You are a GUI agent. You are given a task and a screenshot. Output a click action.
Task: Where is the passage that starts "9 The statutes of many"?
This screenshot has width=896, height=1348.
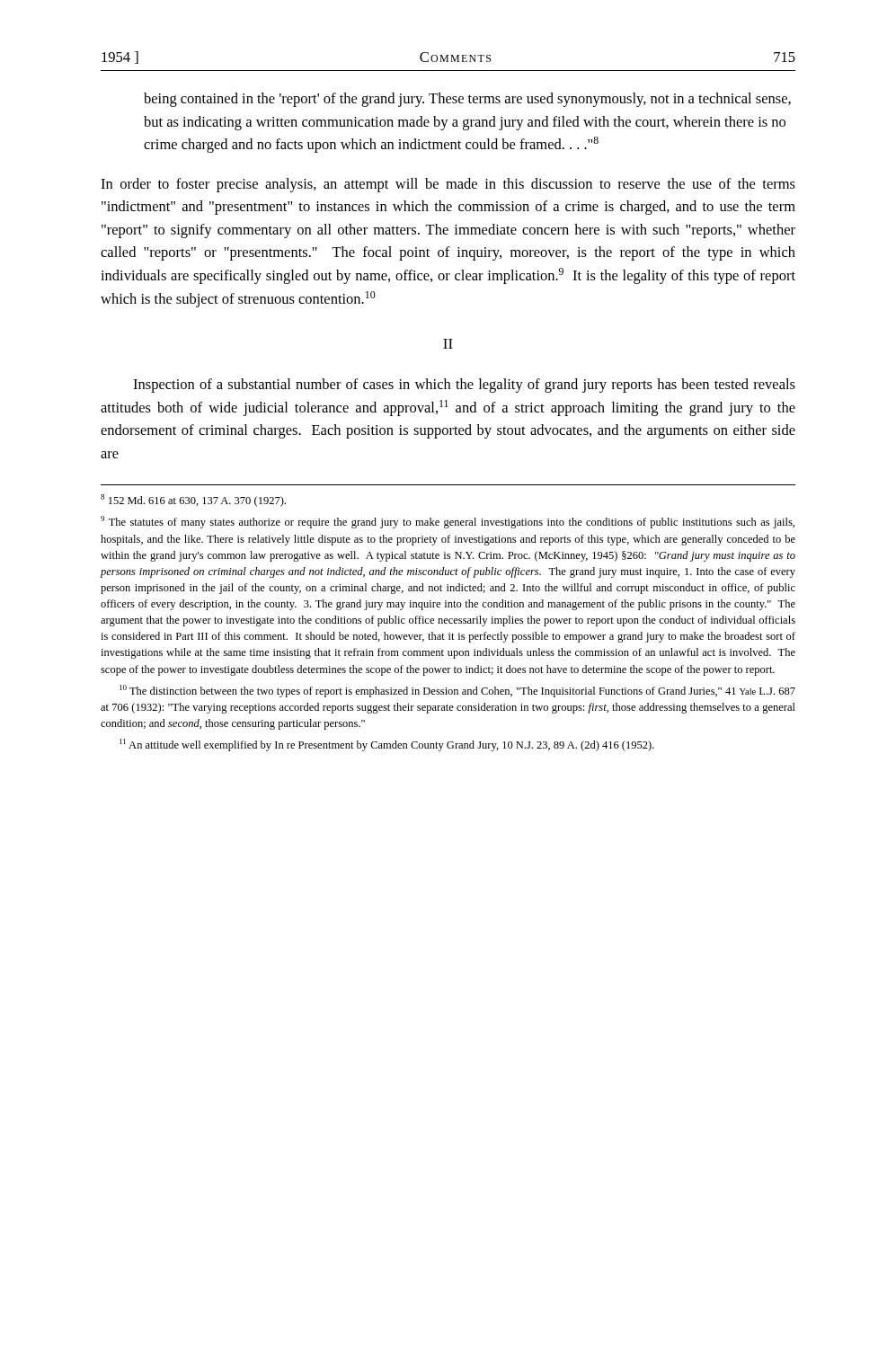(448, 595)
